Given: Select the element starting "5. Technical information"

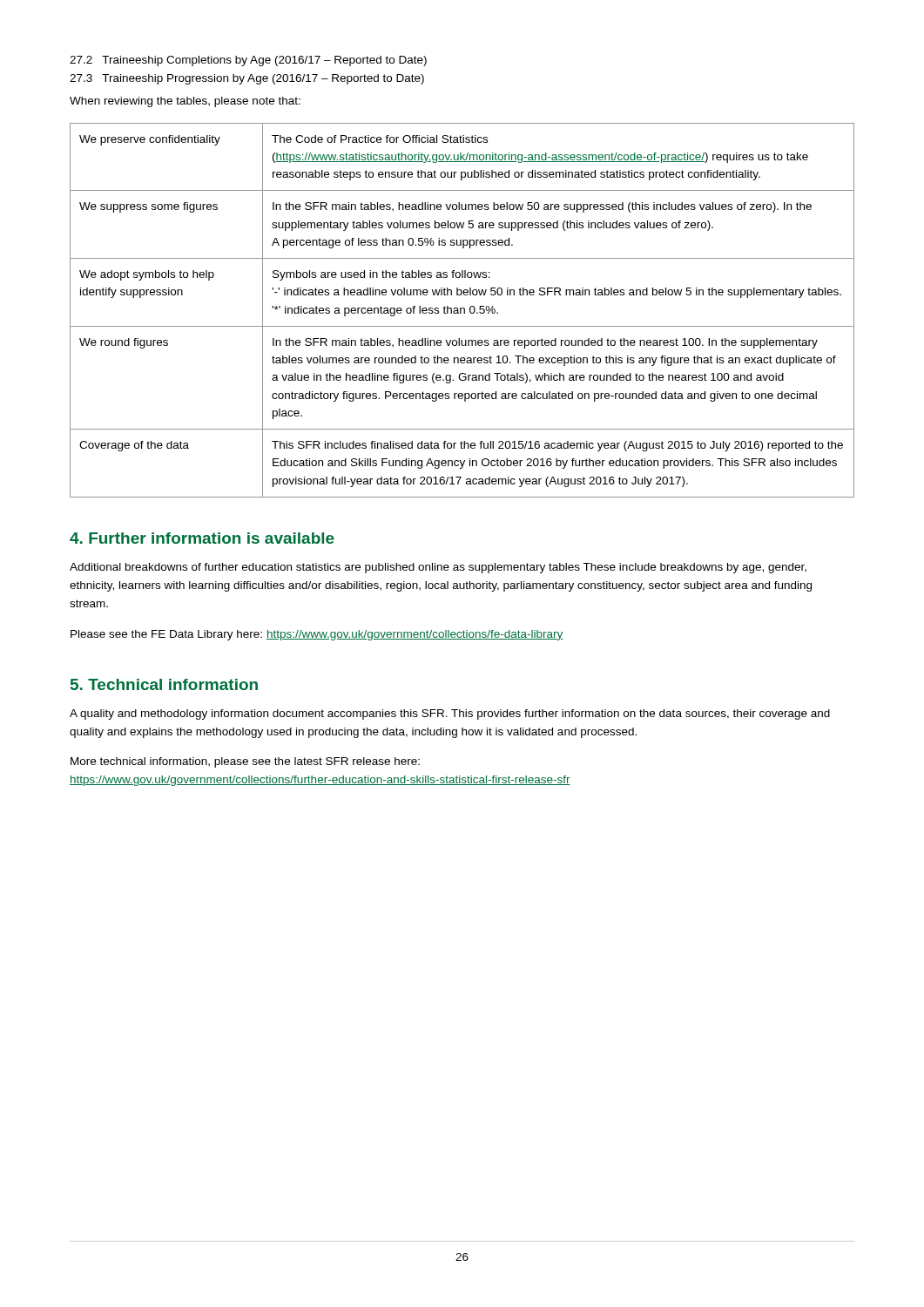Looking at the screenshot, I should tap(164, 684).
